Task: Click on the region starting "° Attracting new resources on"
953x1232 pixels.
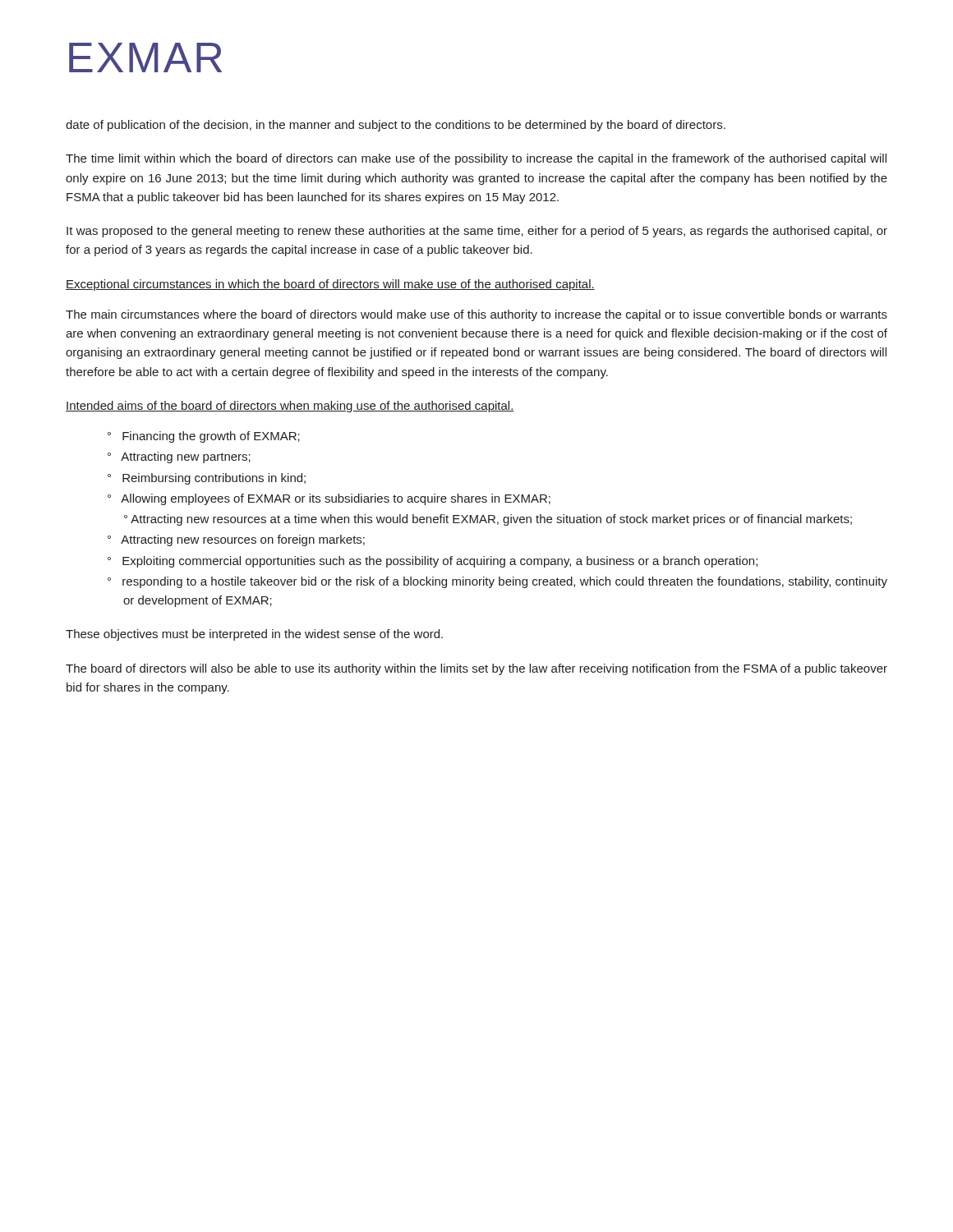Action: point(236,539)
